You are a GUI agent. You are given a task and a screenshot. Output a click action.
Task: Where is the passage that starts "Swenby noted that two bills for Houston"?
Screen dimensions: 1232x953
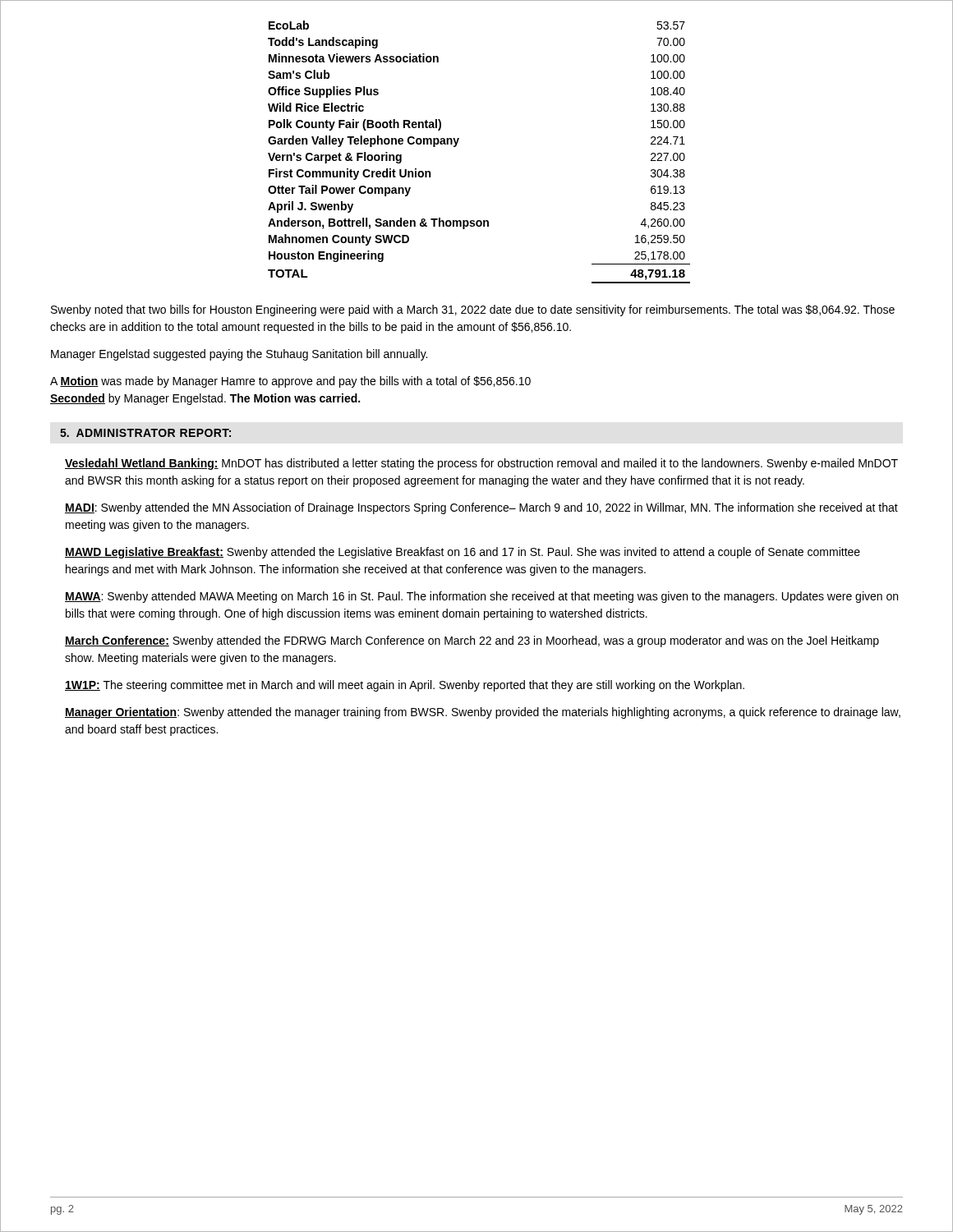pos(472,318)
